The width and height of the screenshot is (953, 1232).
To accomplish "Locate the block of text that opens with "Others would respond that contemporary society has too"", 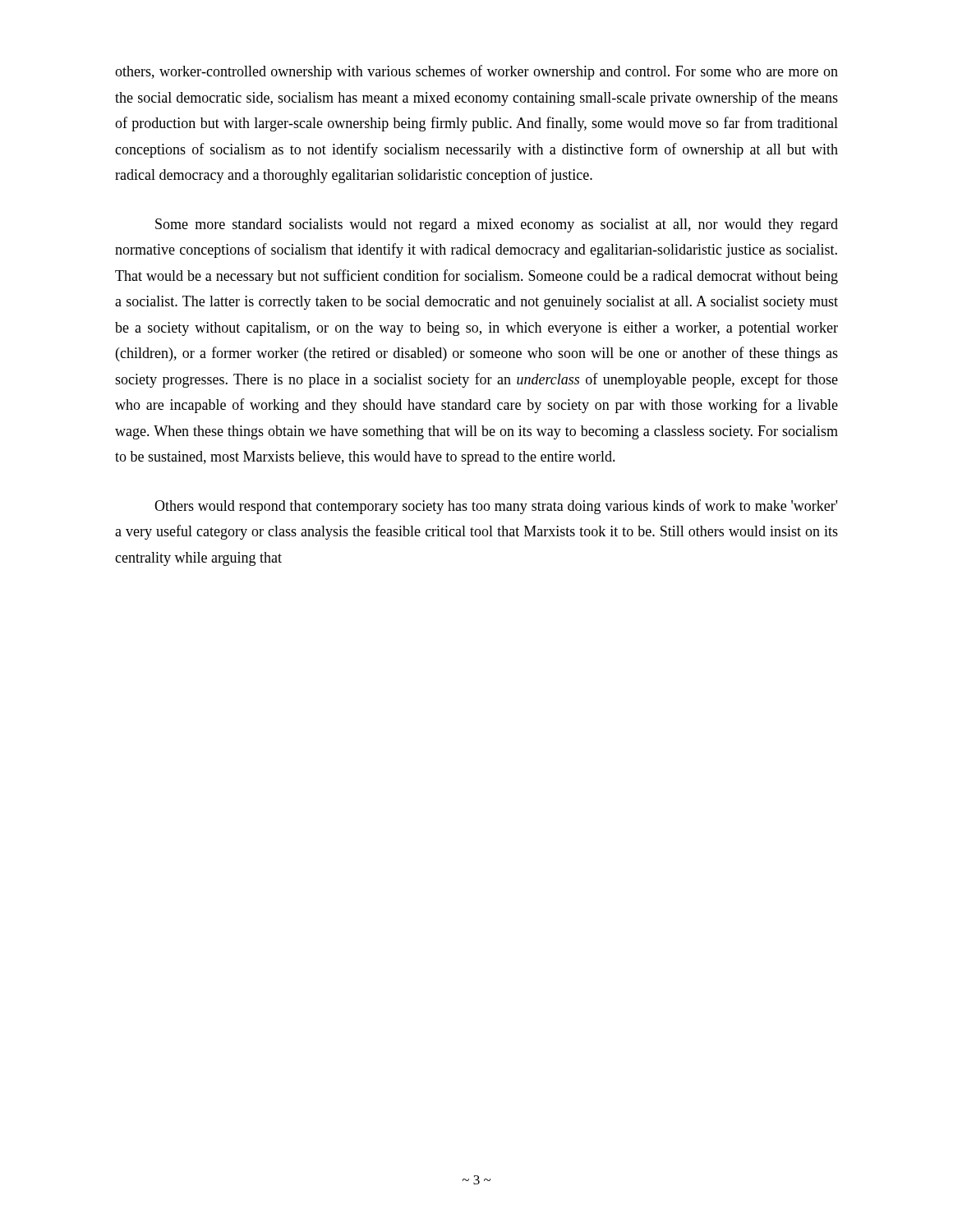I will click(x=476, y=531).
